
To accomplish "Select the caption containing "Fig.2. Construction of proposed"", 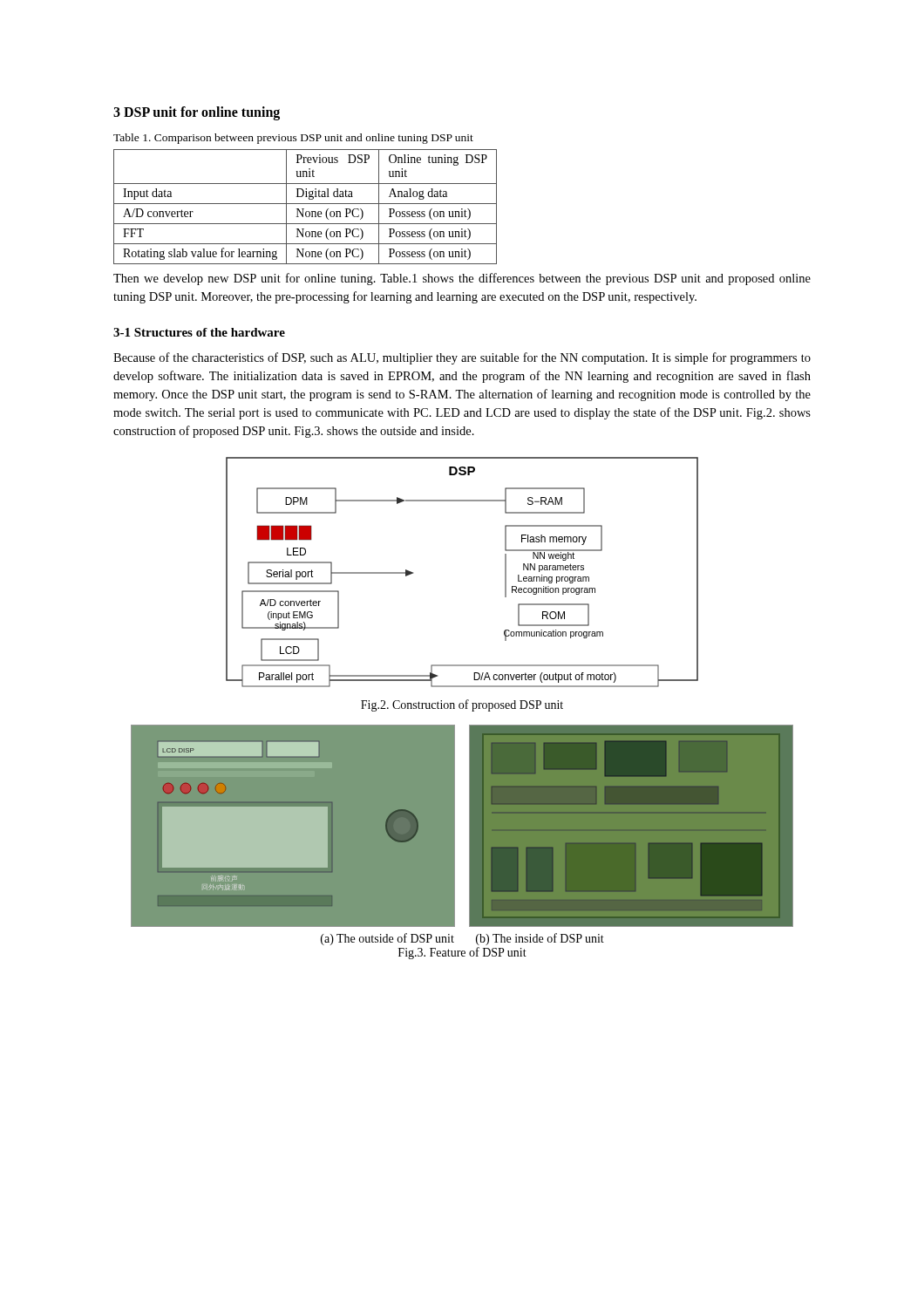I will [x=462, y=705].
